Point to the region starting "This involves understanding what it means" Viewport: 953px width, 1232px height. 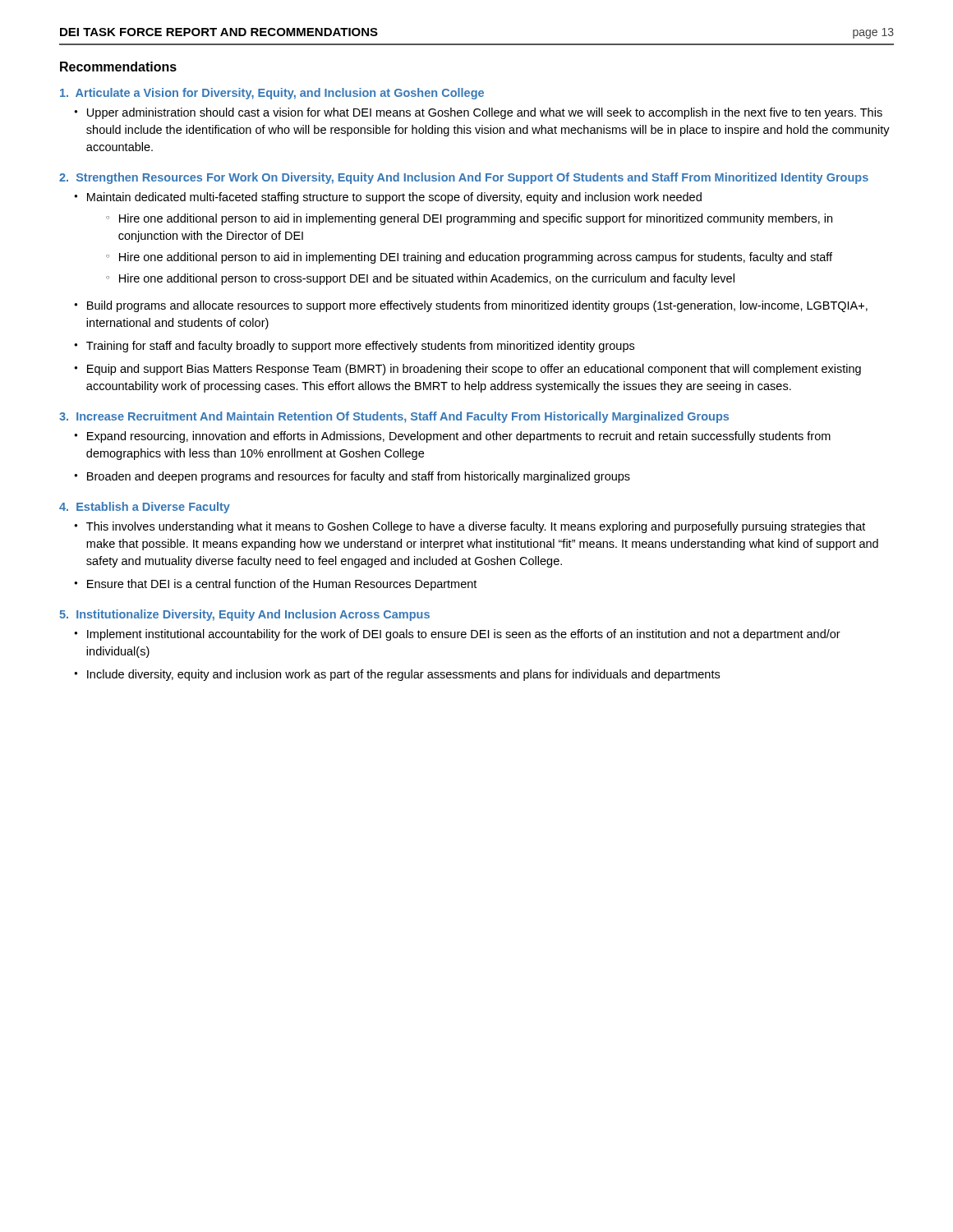(x=490, y=544)
